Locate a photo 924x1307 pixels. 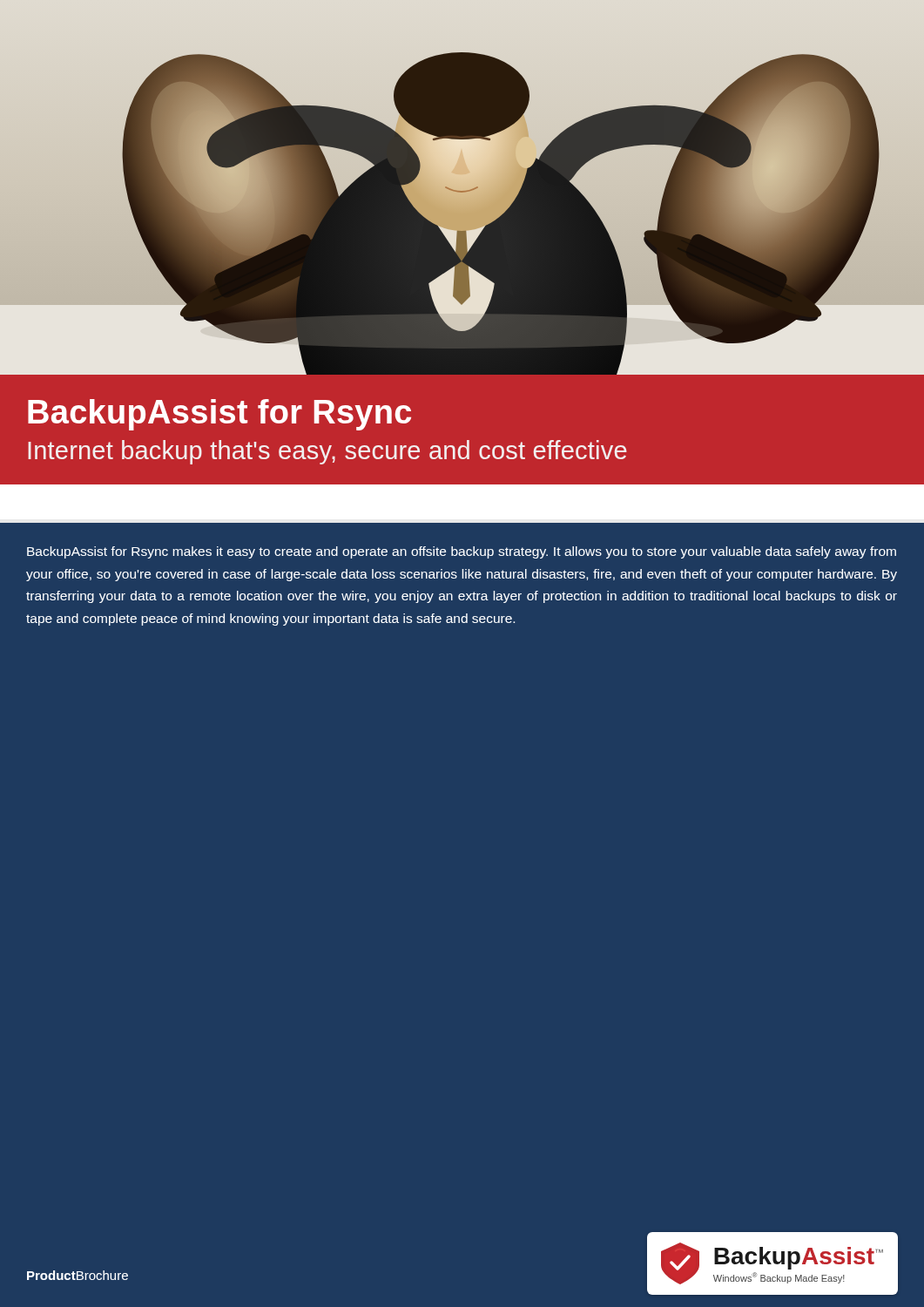(x=462, y=187)
